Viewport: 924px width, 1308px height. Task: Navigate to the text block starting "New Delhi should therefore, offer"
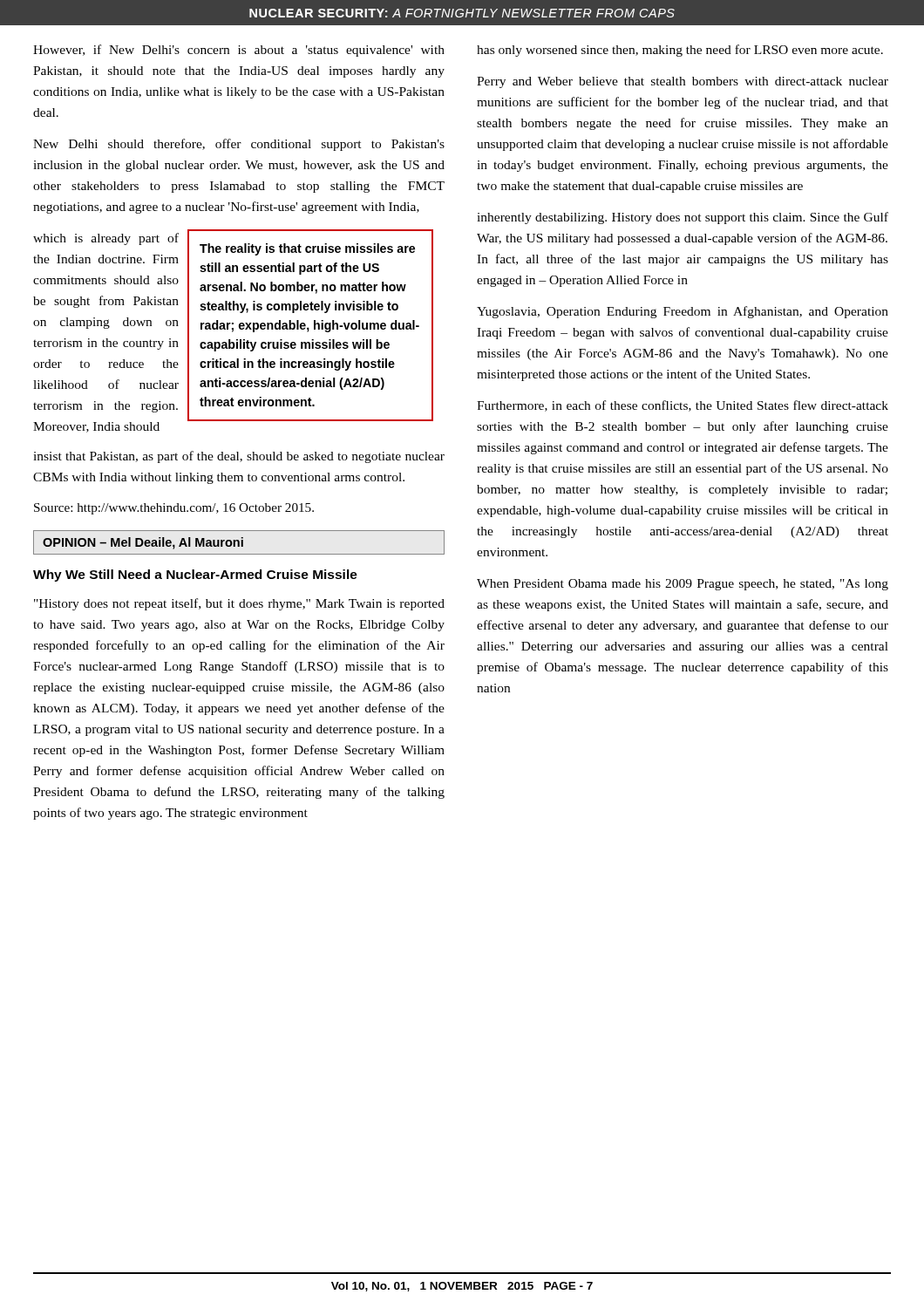(239, 175)
